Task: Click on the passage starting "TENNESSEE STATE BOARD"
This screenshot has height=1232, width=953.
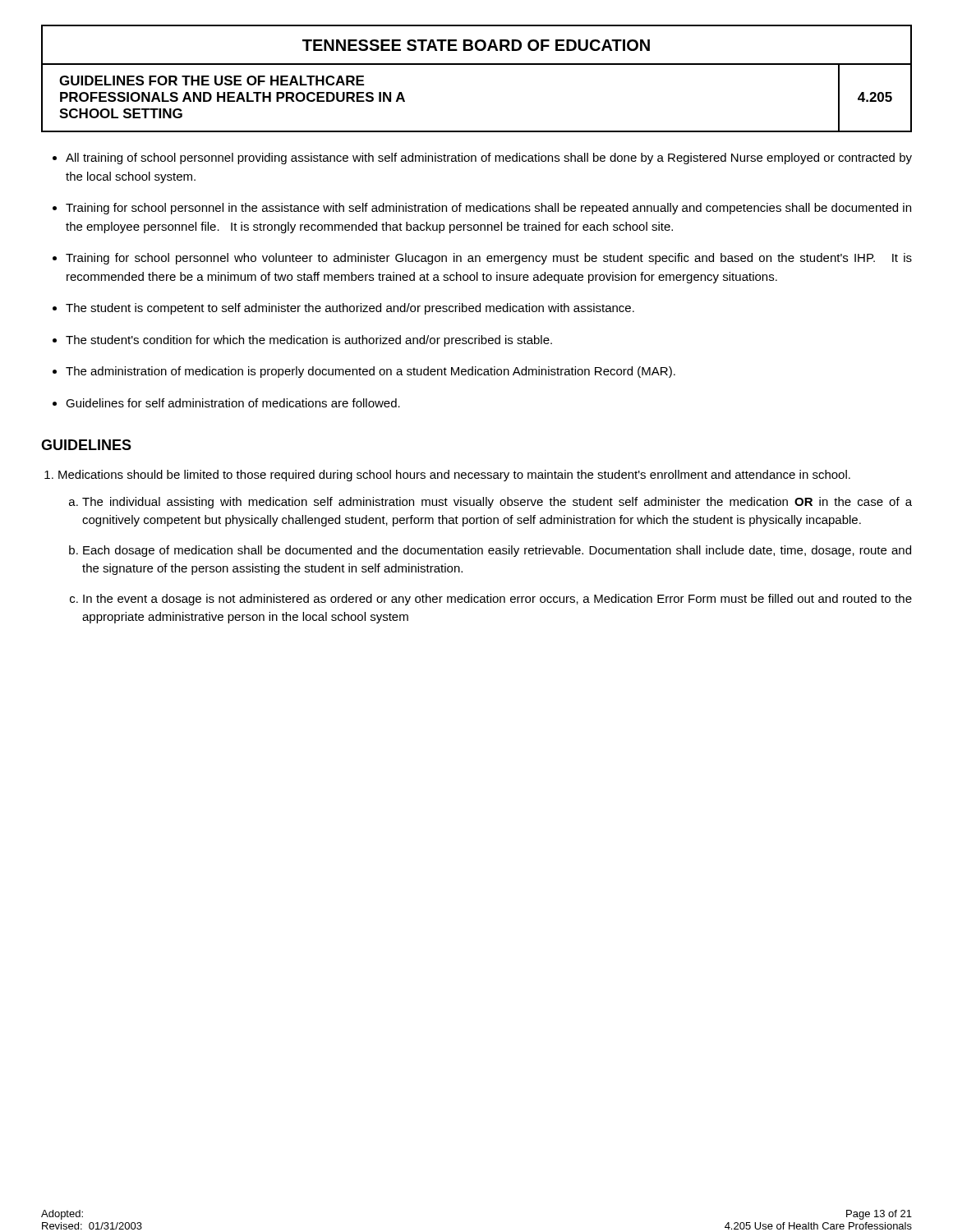Action: click(x=476, y=78)
